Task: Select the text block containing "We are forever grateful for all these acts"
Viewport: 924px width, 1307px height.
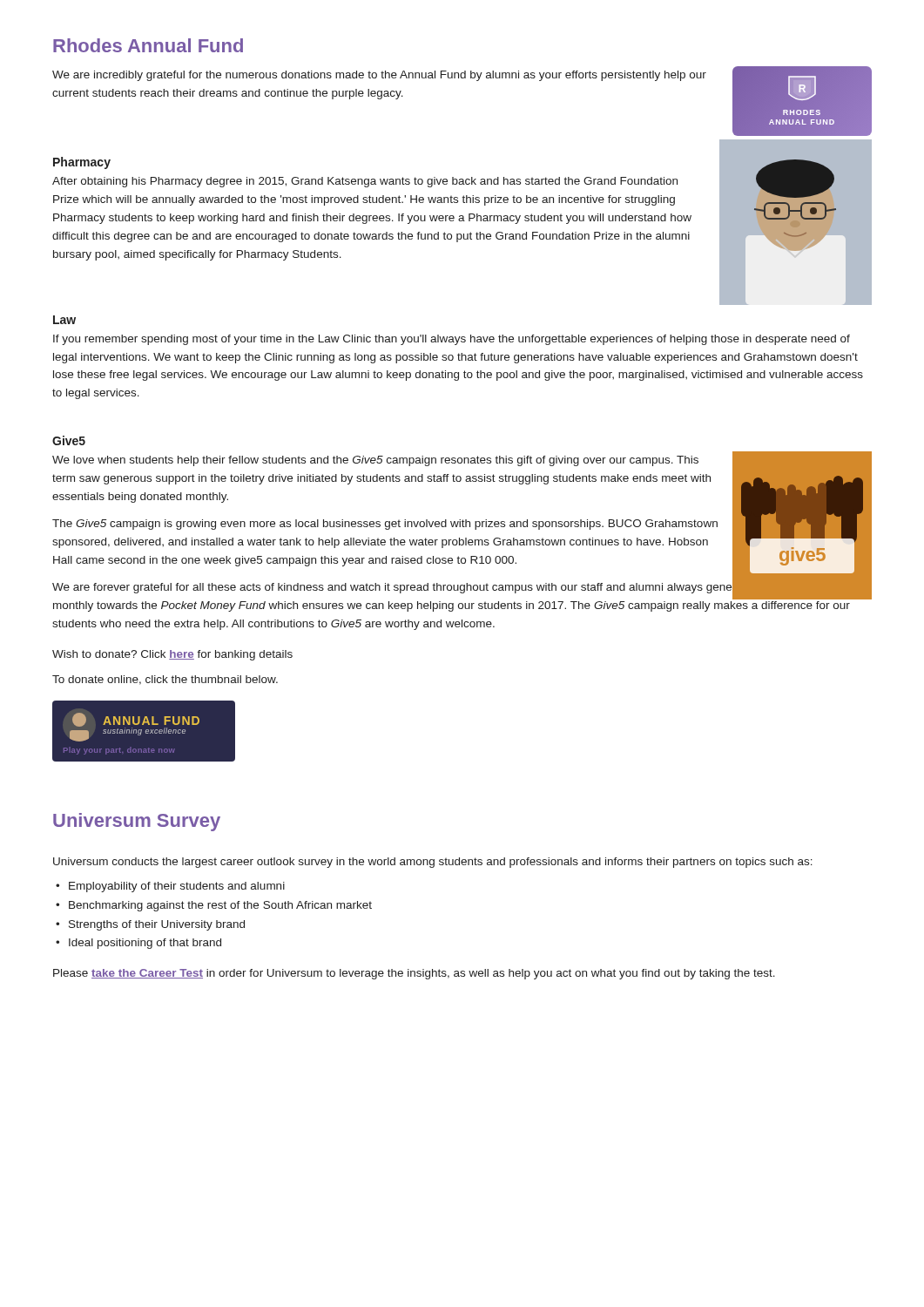Action: pyautogui.click(x=451, y=605)
